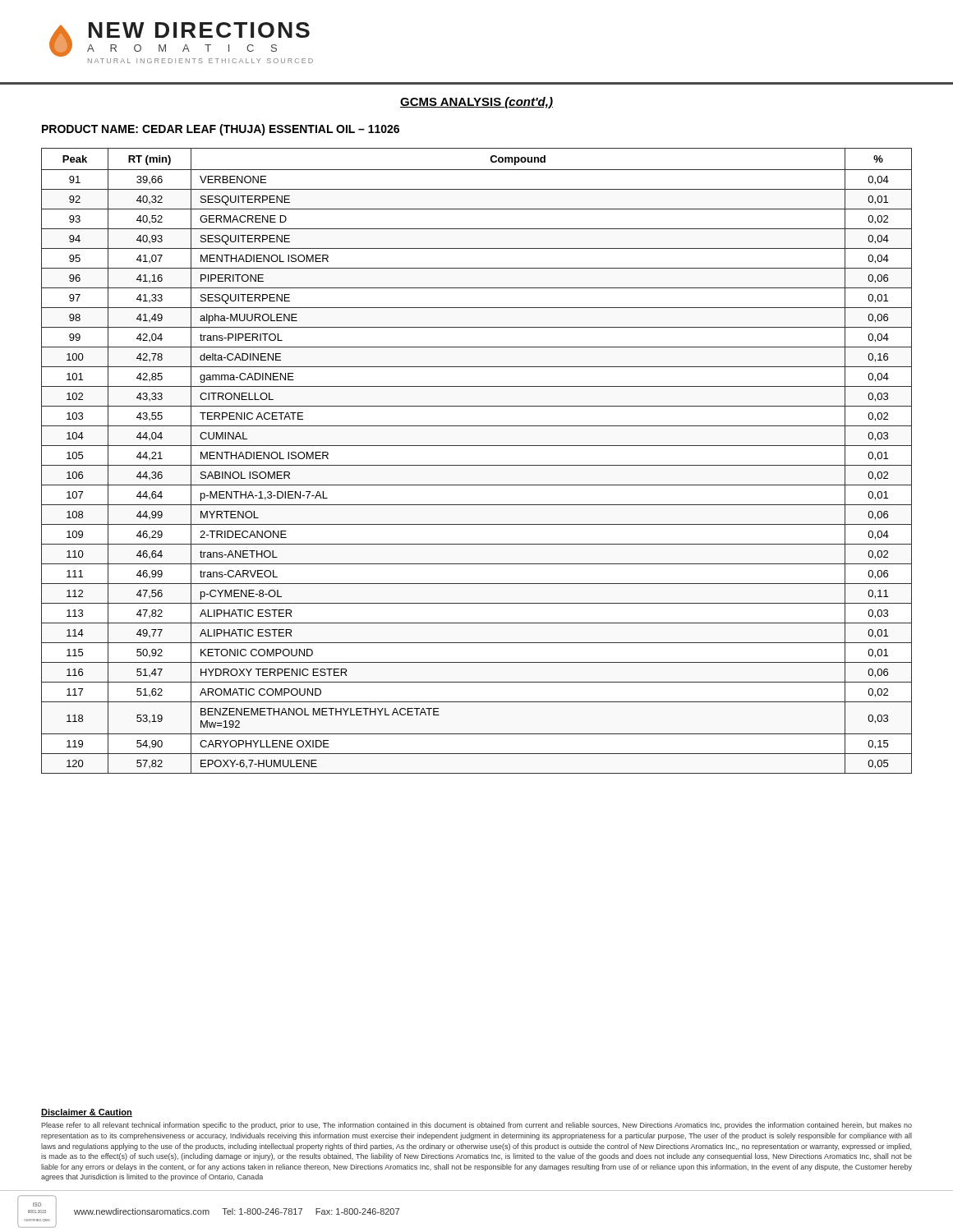Navigate to the passage starting "Disclaimer & Caution Please refer"

pos(476,1145)
